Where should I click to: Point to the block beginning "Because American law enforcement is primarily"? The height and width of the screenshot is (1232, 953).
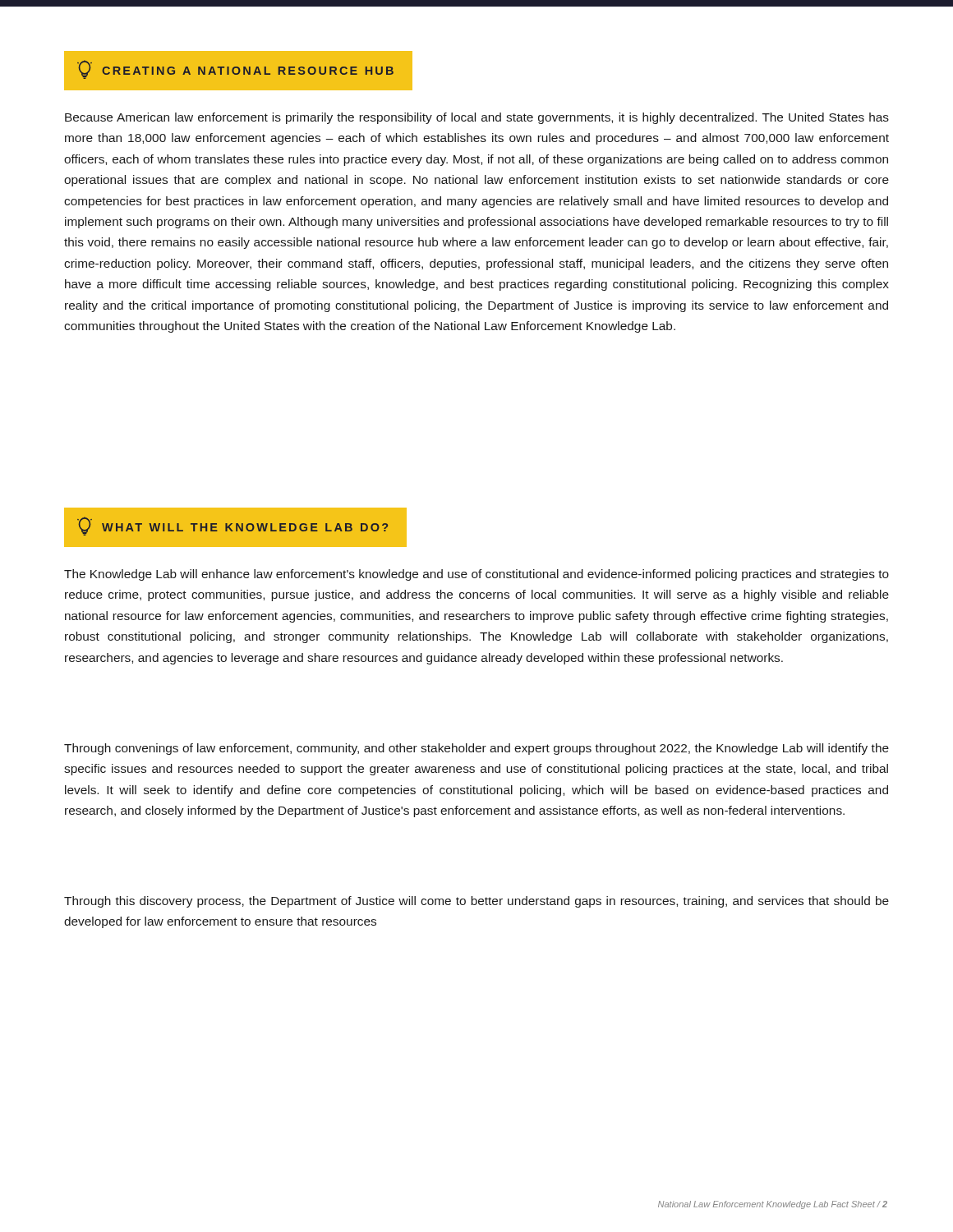pos(476,221)
